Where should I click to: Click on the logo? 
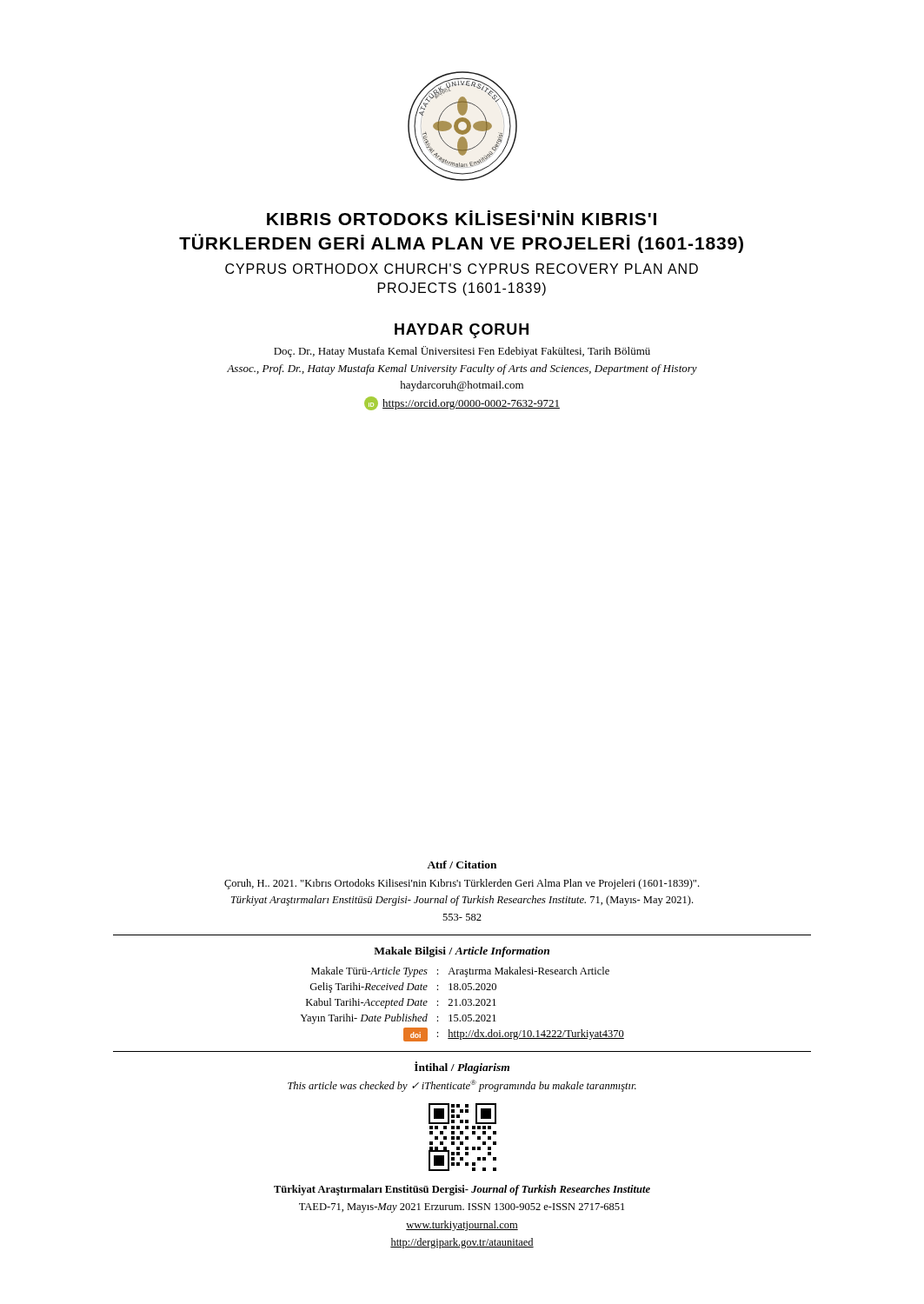pyautogui.click(x=462, y=126)
